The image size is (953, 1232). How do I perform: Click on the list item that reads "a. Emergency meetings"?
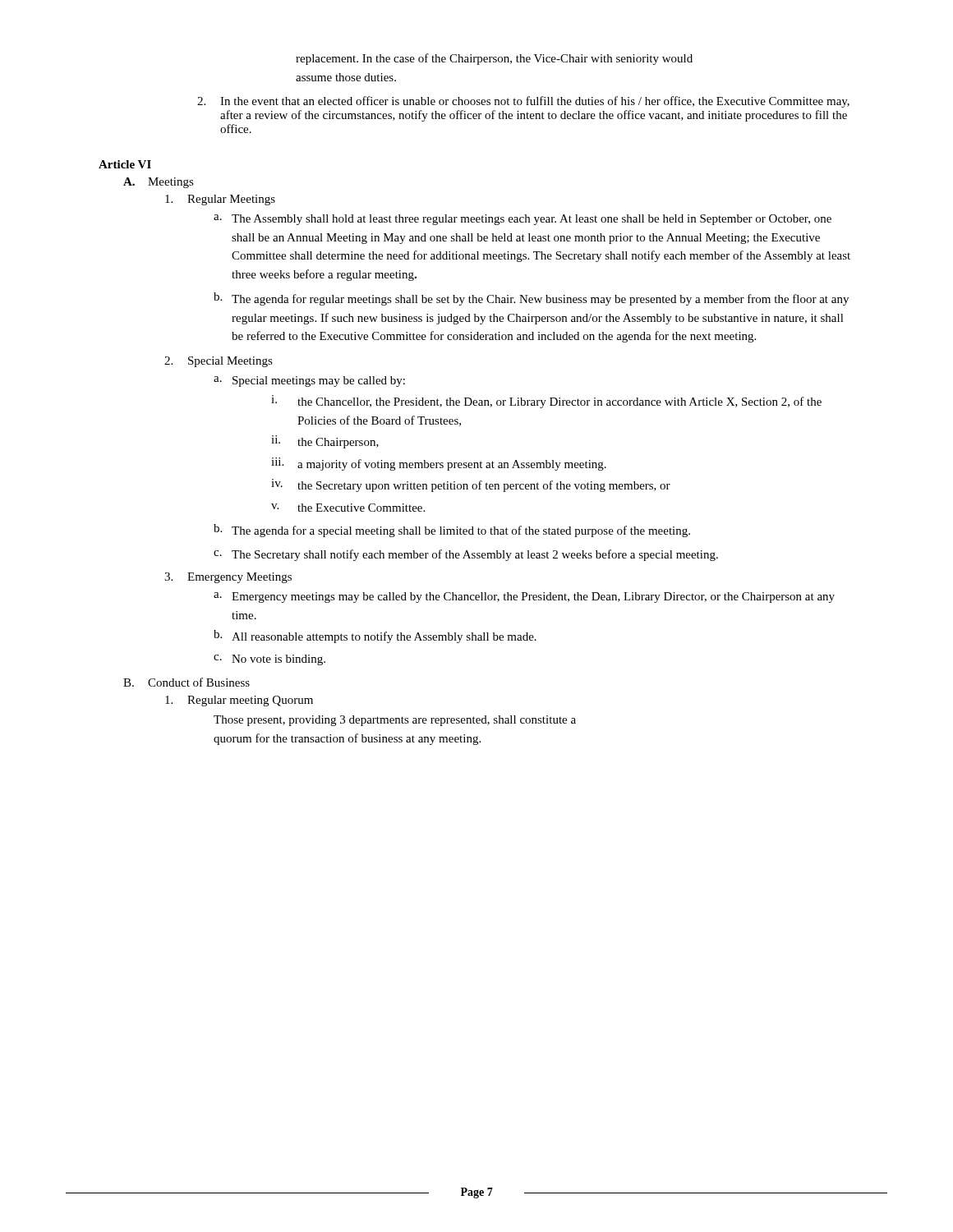[x=534, y=606]
